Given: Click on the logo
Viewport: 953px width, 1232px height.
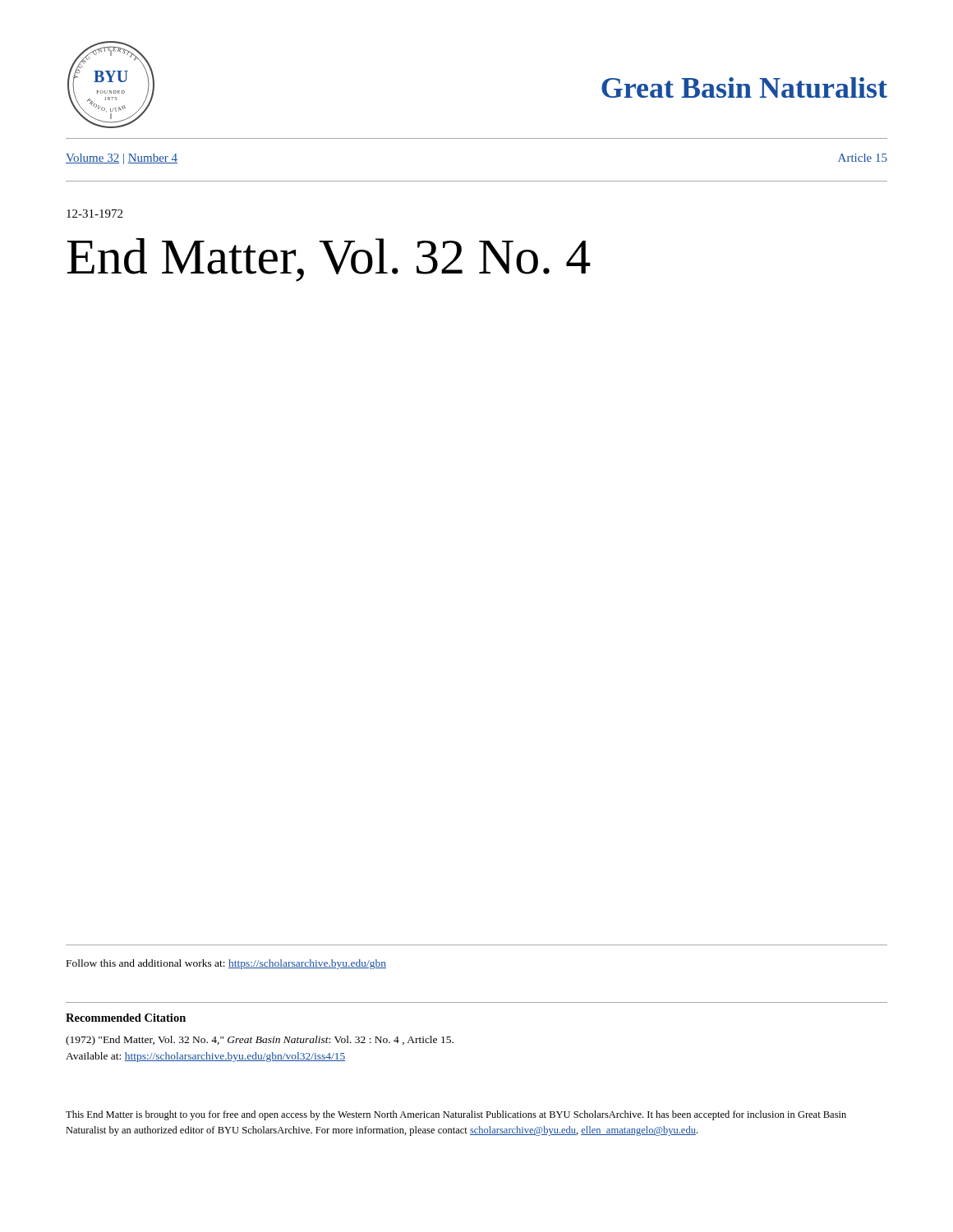Looking at the screenshot, I should (x=111, y=86).
